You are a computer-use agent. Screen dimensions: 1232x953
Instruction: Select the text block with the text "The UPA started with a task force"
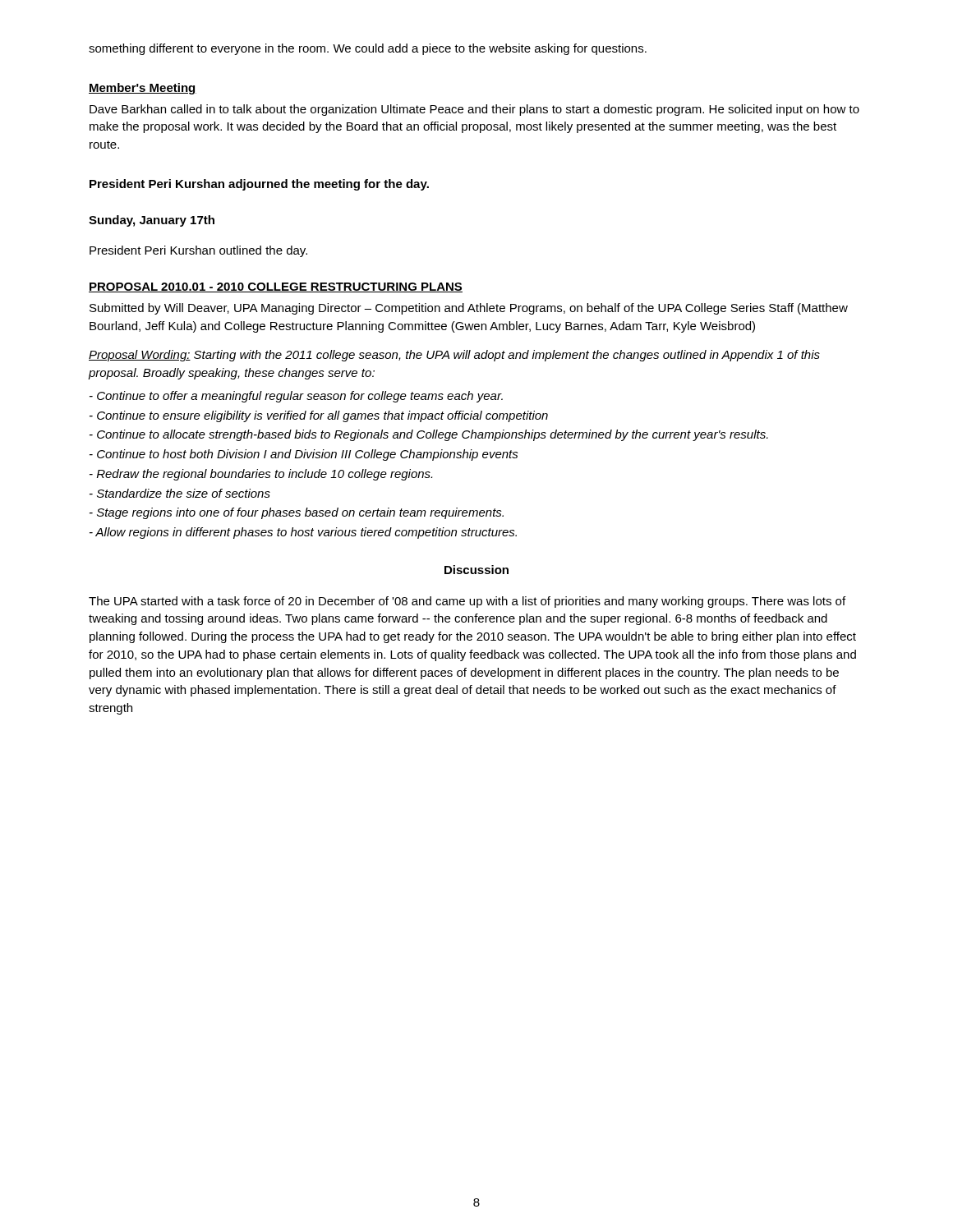point(473,654)
